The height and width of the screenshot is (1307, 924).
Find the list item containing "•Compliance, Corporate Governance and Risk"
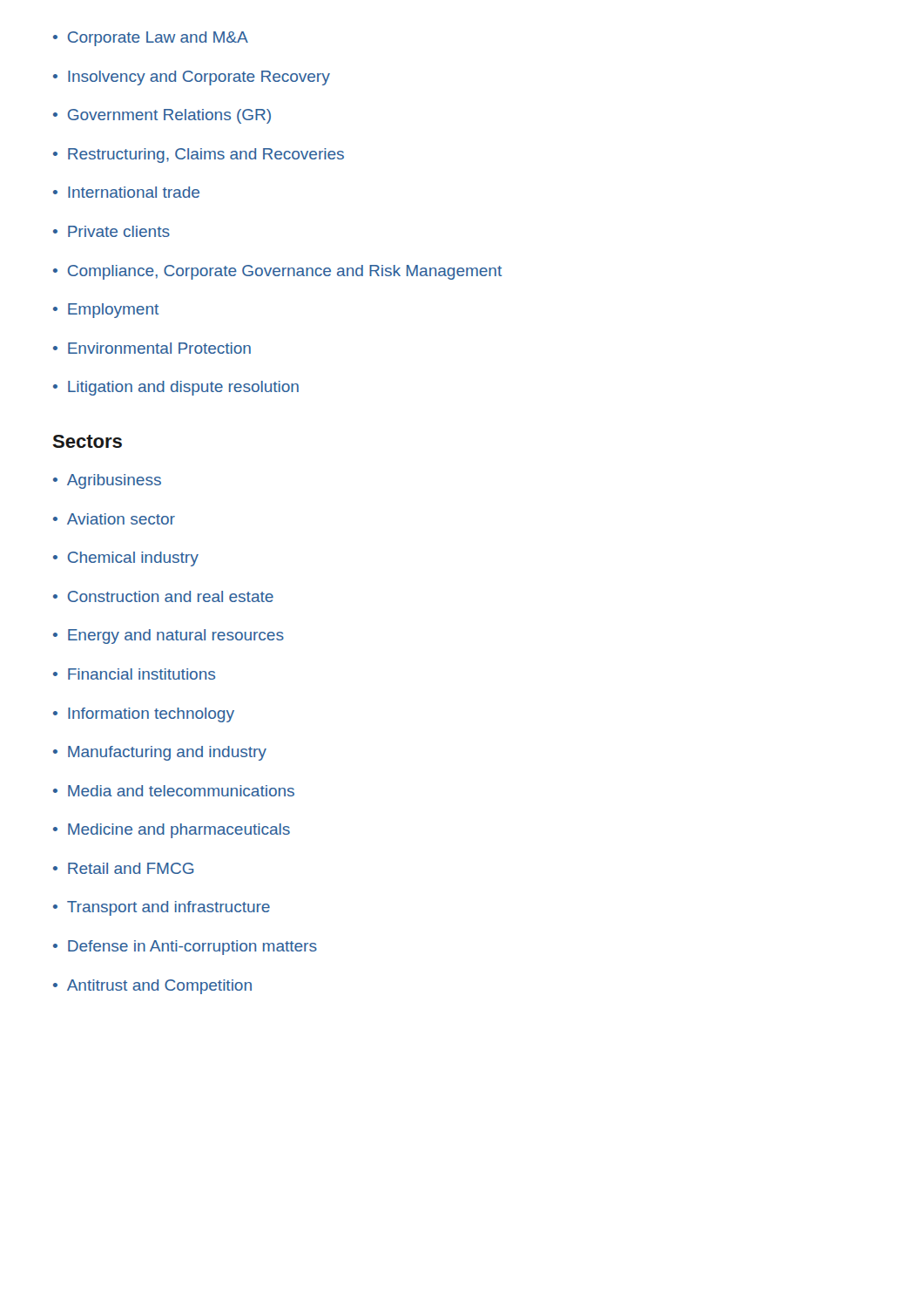pyautogui.click(x=277, y=271)
